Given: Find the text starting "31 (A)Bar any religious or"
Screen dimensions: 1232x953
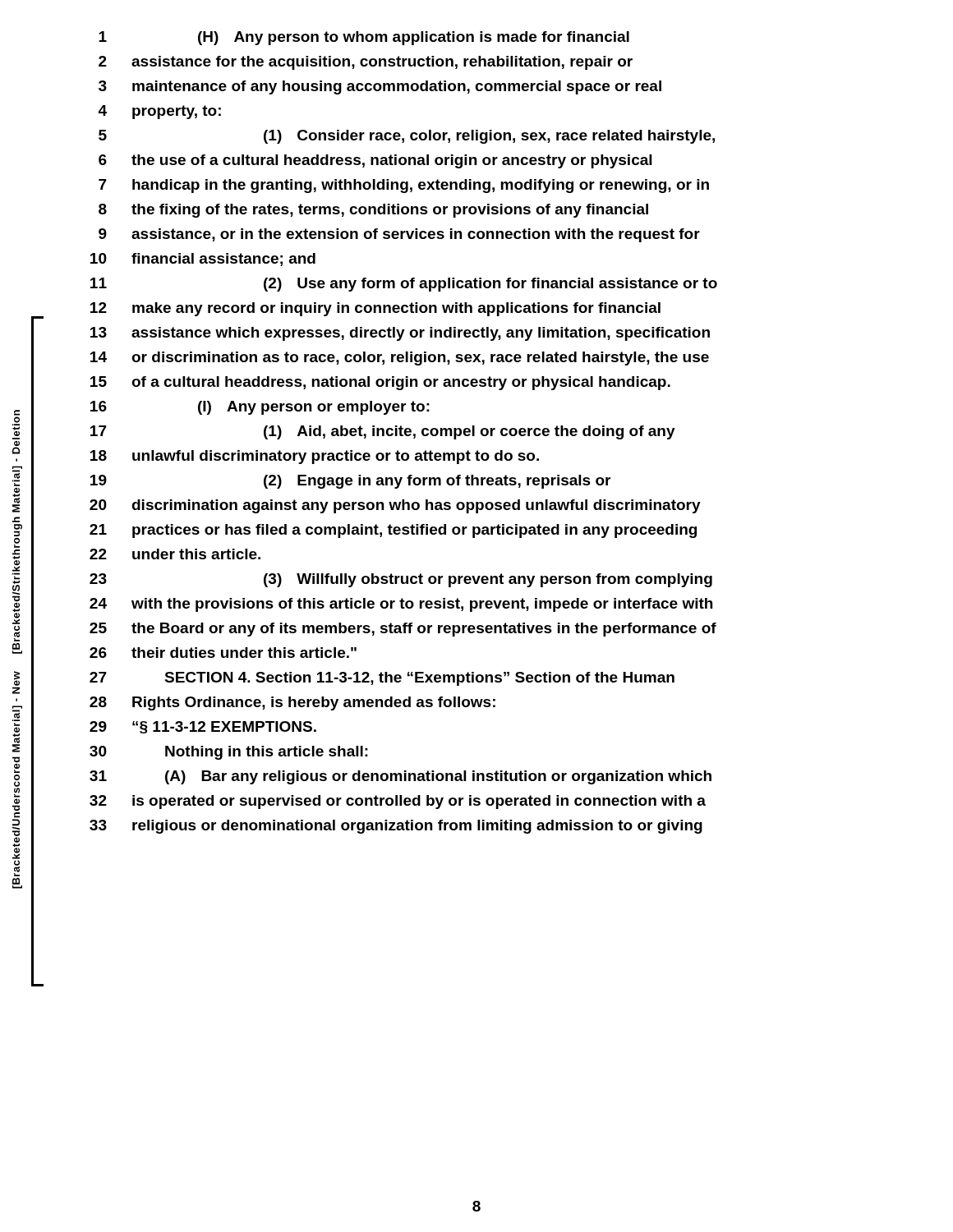Looking at the screenshot, I should click(x=493, y=776).
